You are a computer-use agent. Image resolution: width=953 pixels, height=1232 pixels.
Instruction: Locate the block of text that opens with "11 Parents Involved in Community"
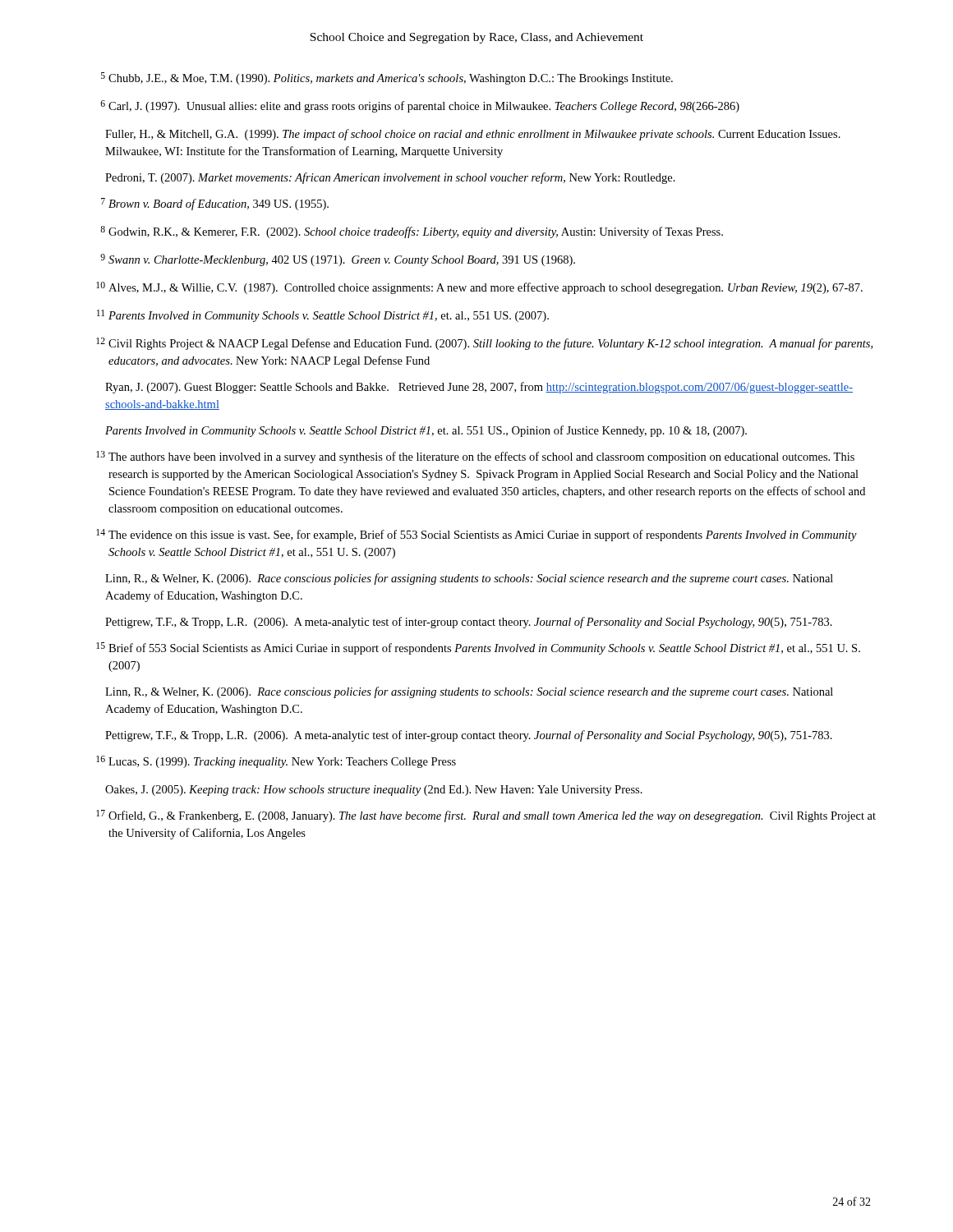pos(476,316)
